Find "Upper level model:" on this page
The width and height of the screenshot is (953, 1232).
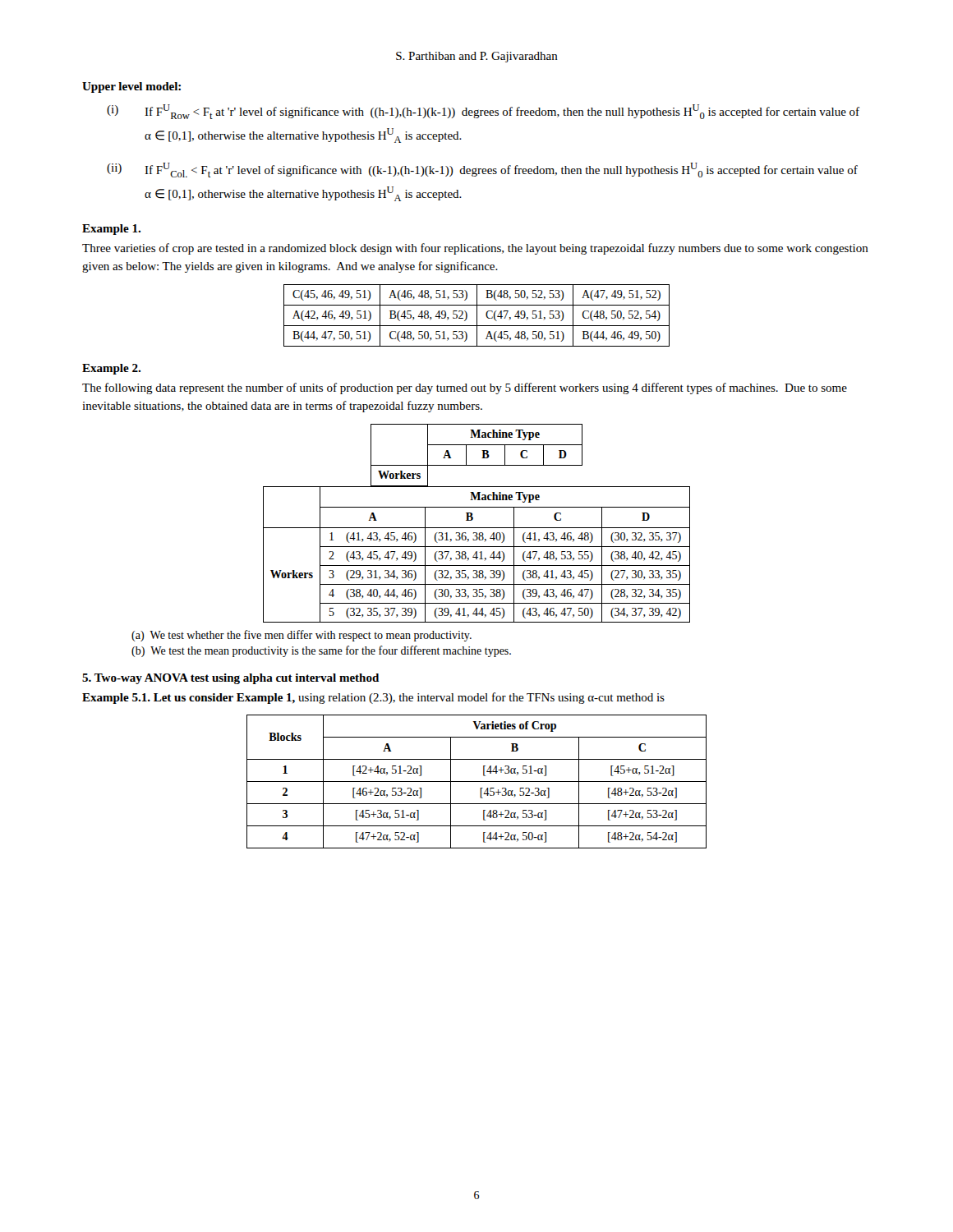(132, 86)
